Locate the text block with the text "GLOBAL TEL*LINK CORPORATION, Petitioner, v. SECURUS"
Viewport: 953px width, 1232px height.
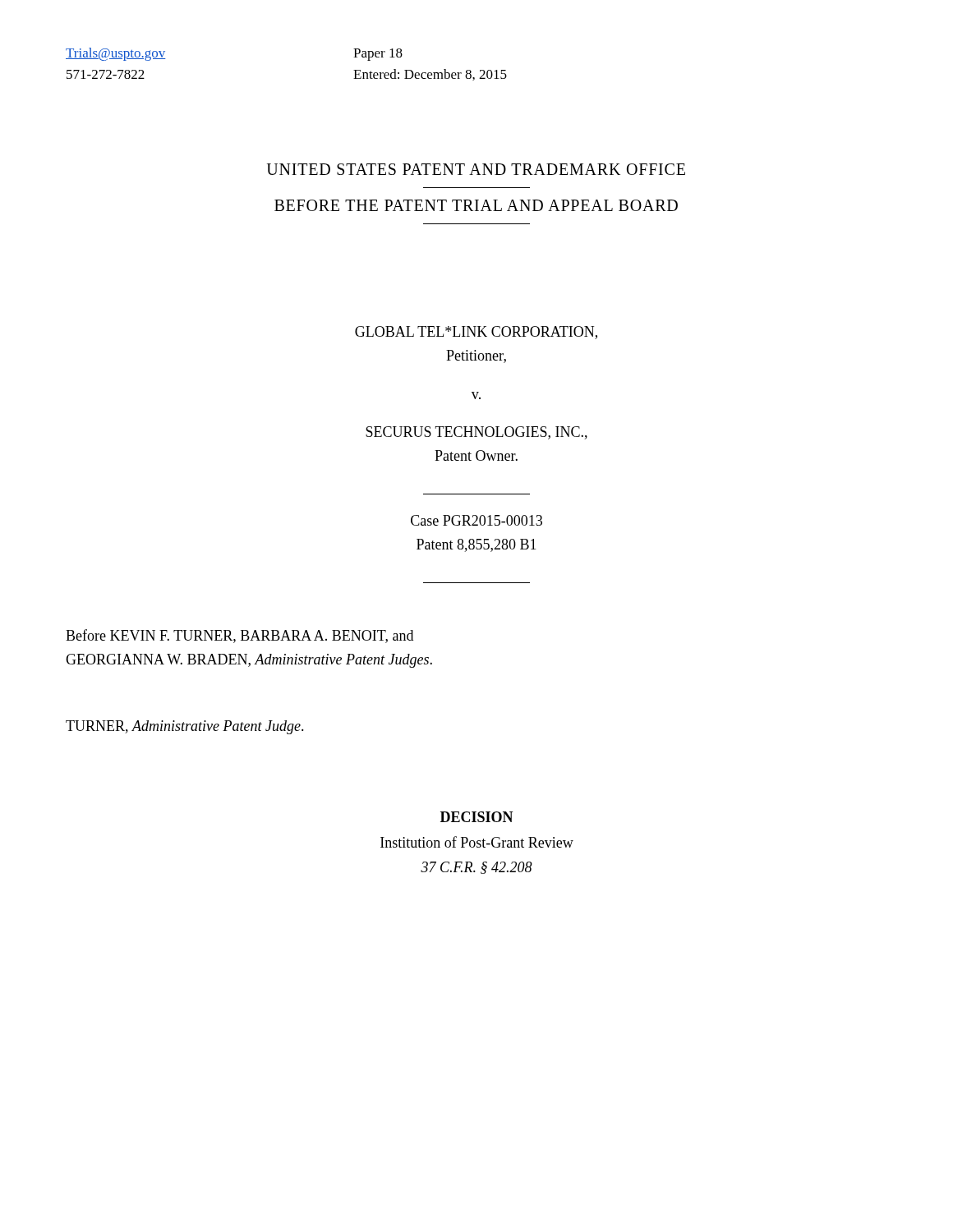click(476, 407)
